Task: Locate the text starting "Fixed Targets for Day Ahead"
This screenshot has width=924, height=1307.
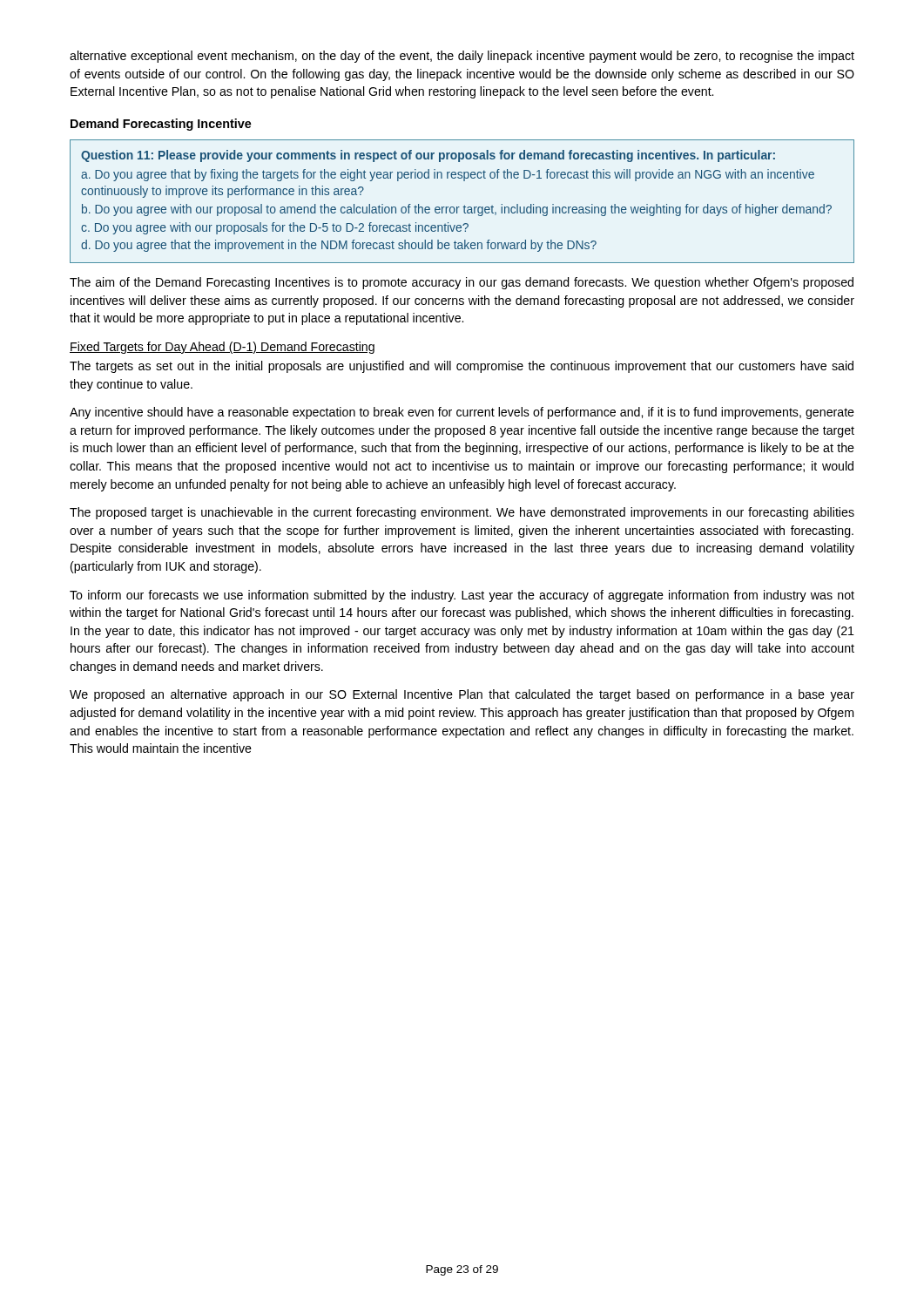Action: tap(222, 347)
